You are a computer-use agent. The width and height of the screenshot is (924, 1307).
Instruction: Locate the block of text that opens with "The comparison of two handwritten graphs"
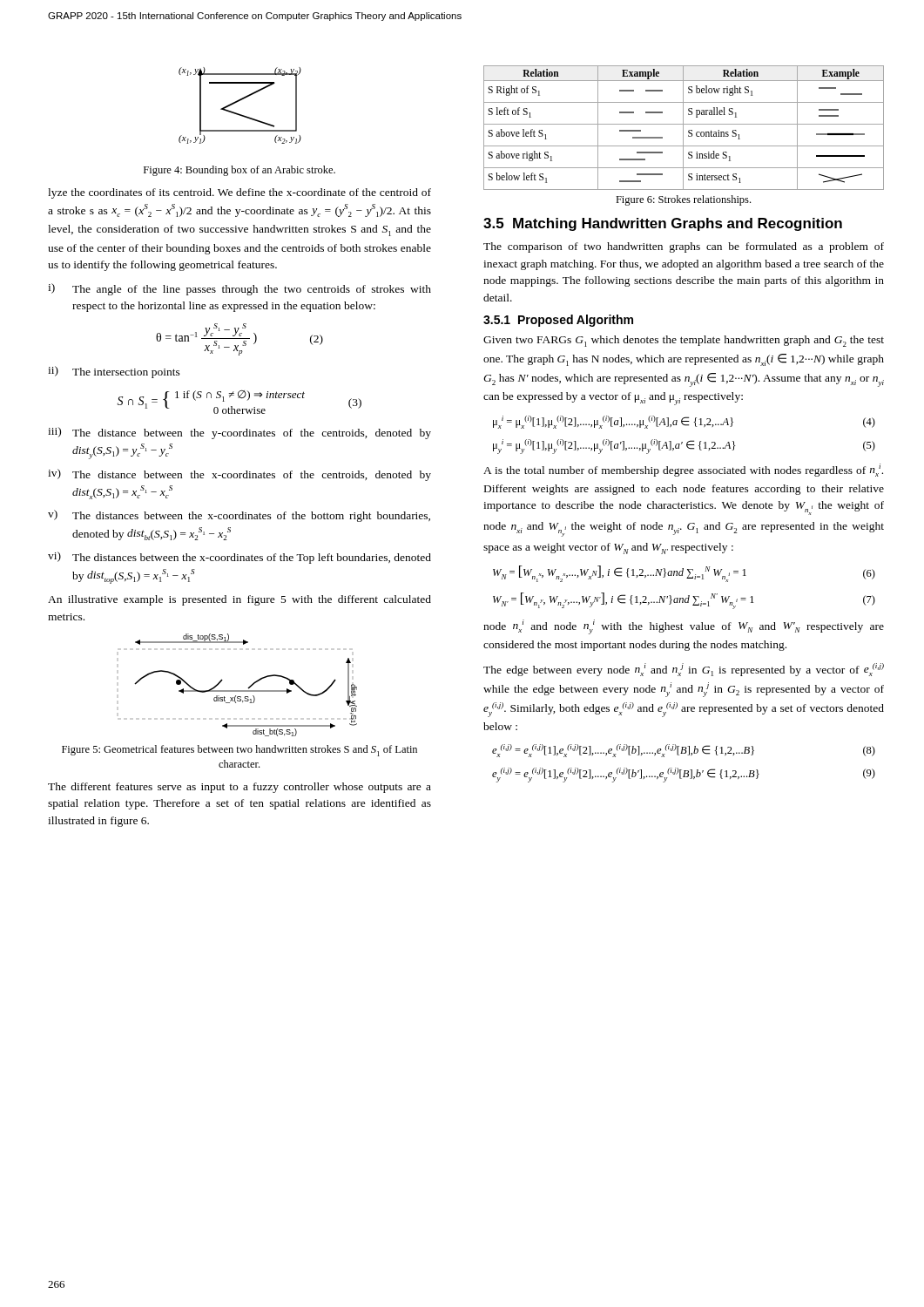[x=684, y=272]
